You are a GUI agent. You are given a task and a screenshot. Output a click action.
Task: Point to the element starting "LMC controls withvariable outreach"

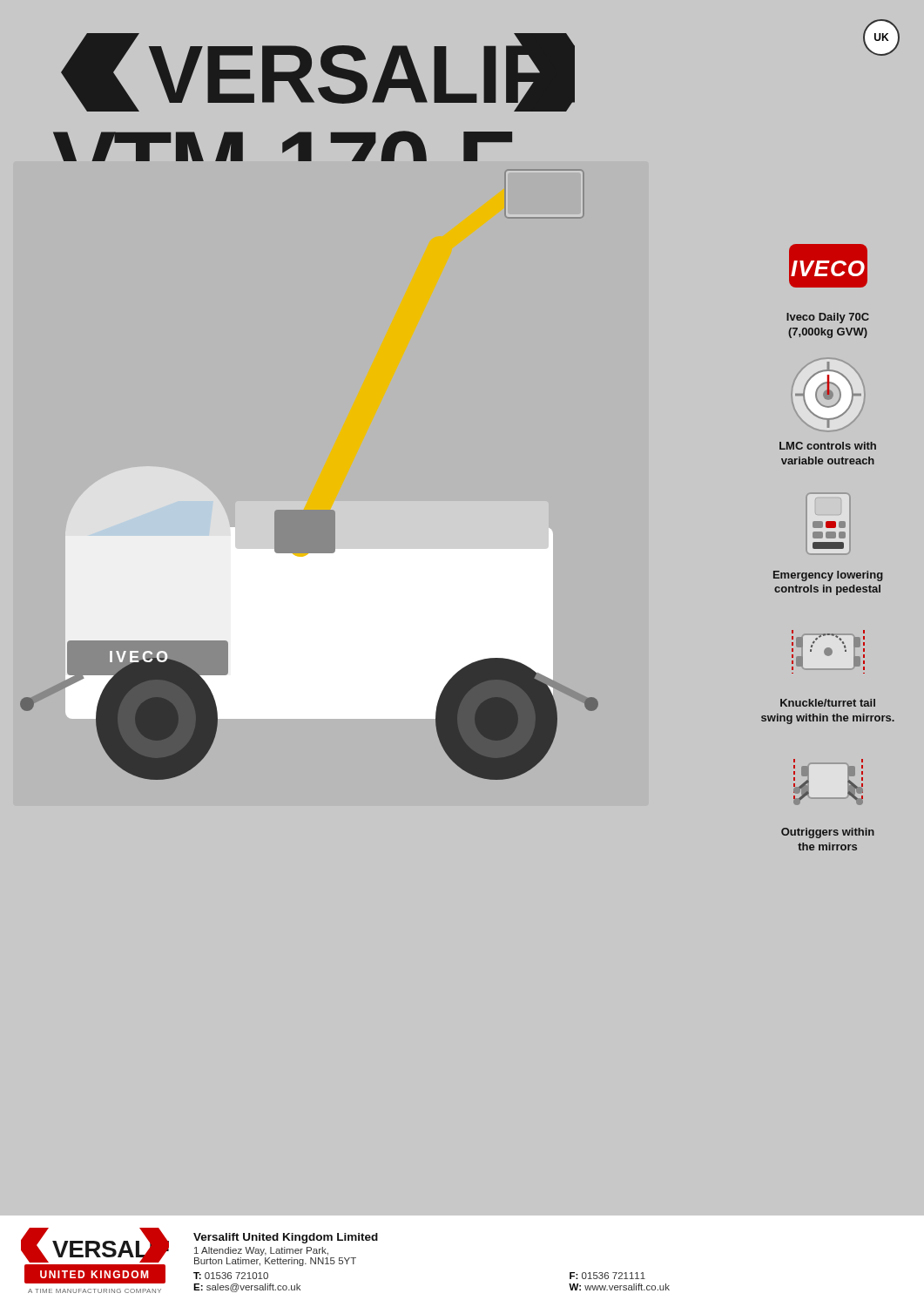[x=828, y=453]
